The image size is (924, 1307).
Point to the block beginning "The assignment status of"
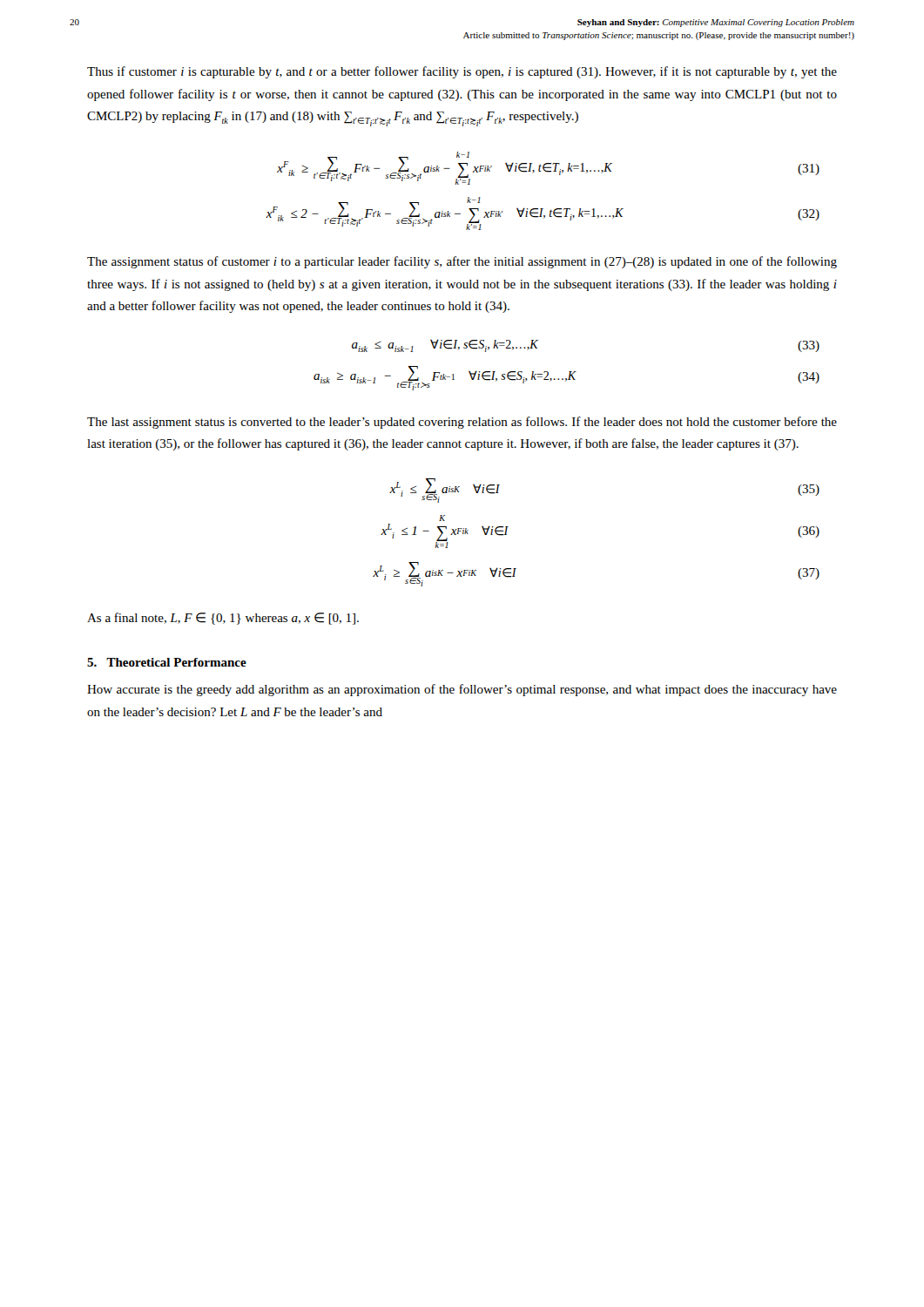[462, 284]
